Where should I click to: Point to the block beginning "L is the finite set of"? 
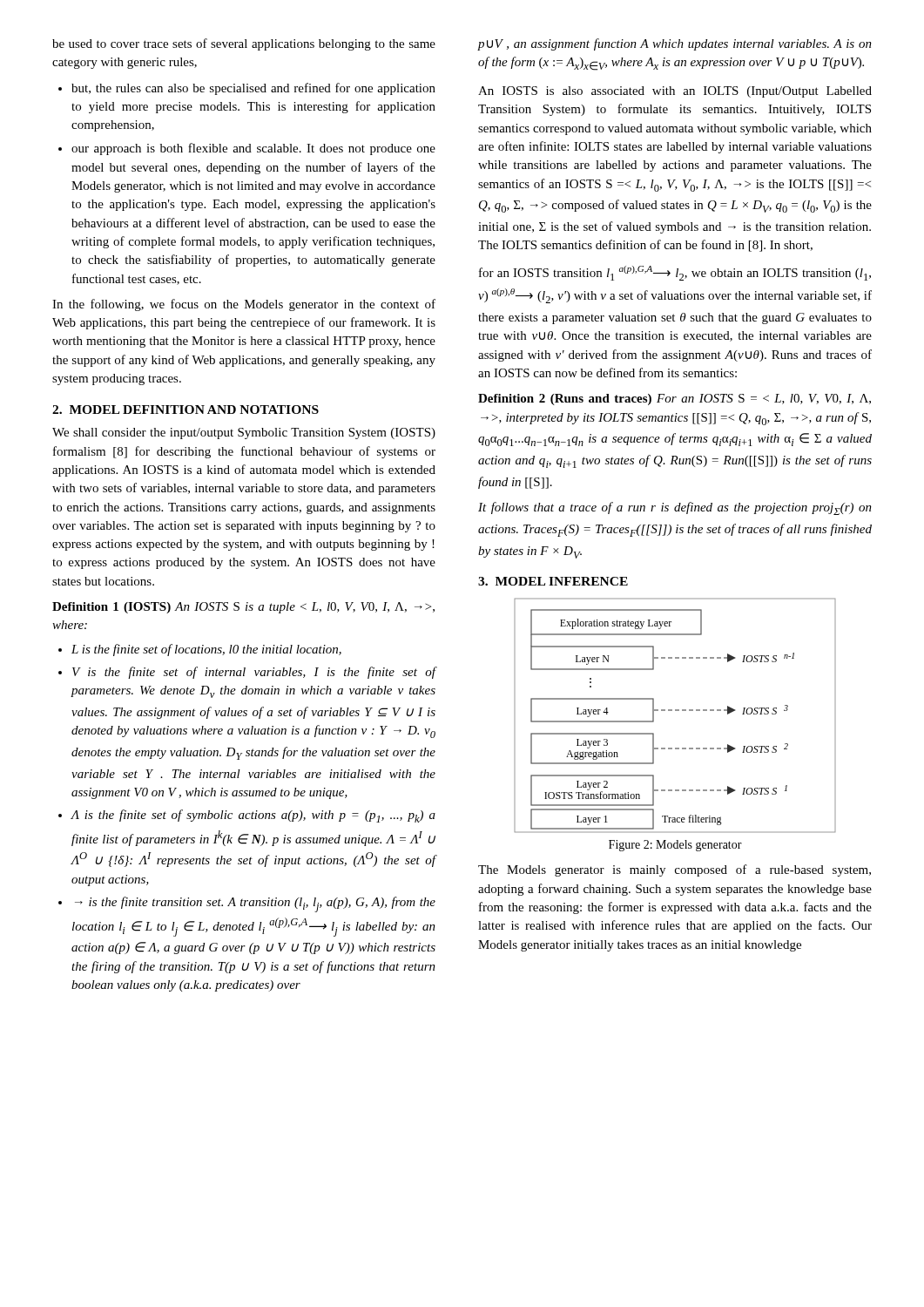tap(244, 649)
